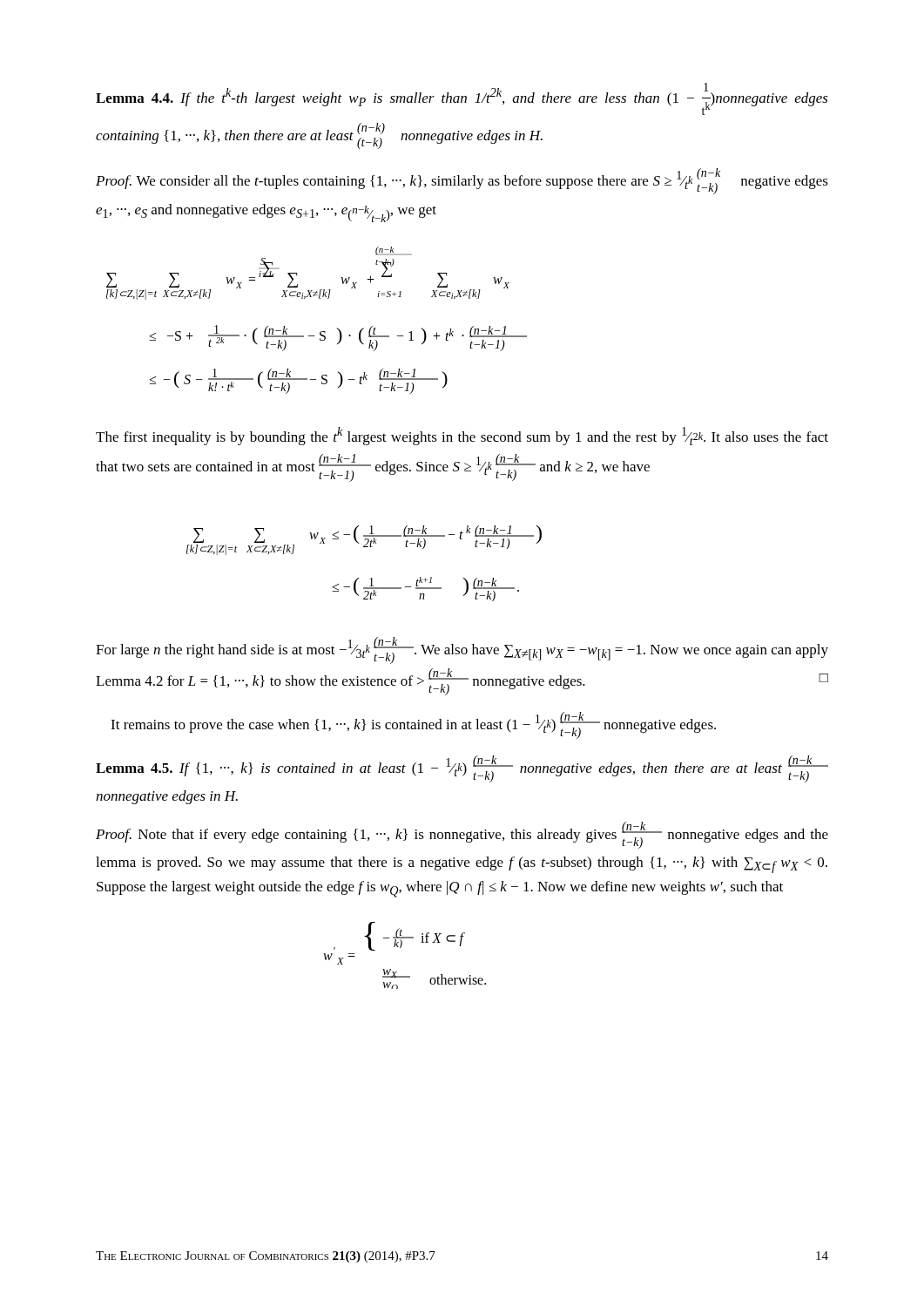Locate the text block starting "Proof. Note that if every edge"

coord(462,859)
